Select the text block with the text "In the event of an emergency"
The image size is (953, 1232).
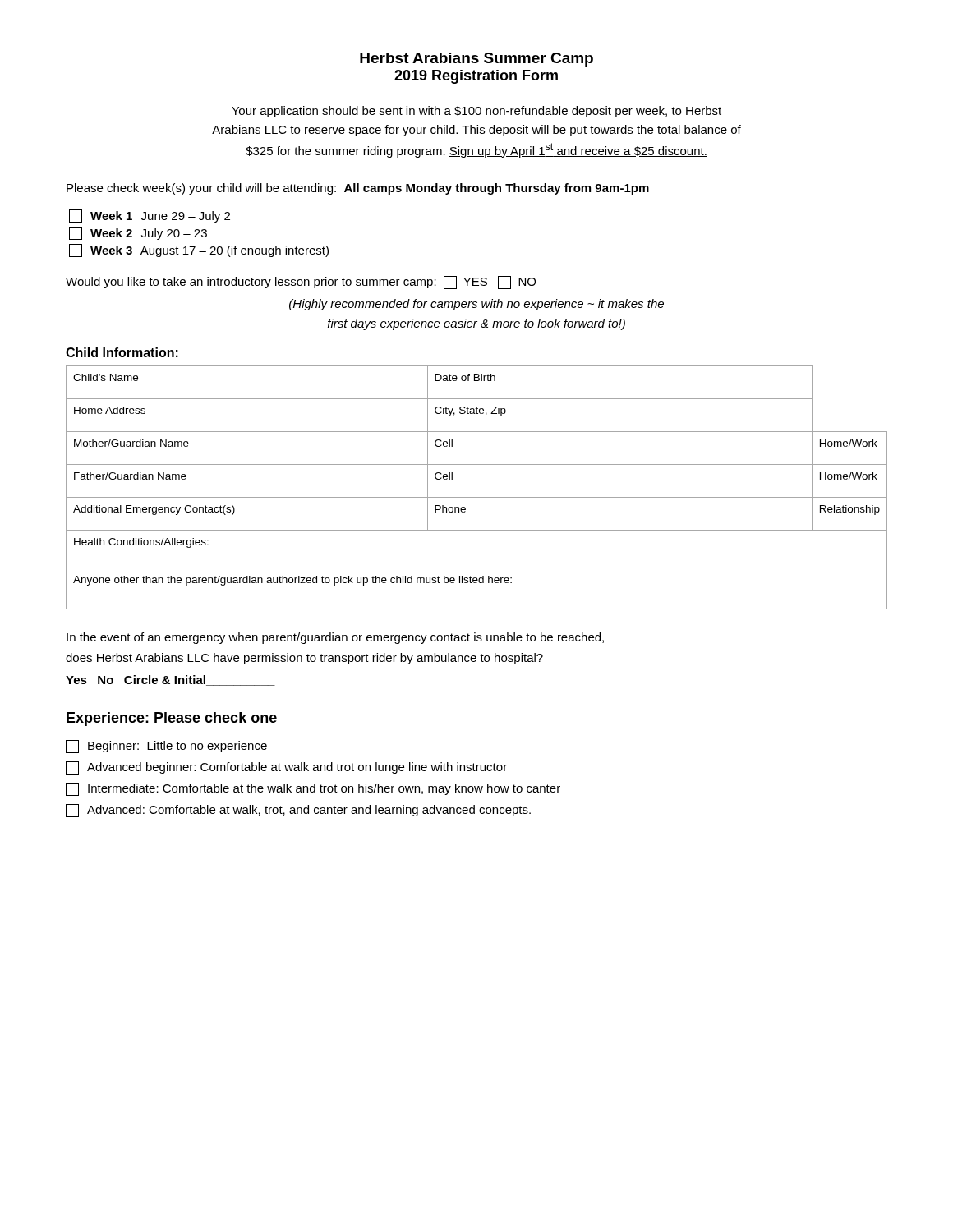click(x=335, y=647)
